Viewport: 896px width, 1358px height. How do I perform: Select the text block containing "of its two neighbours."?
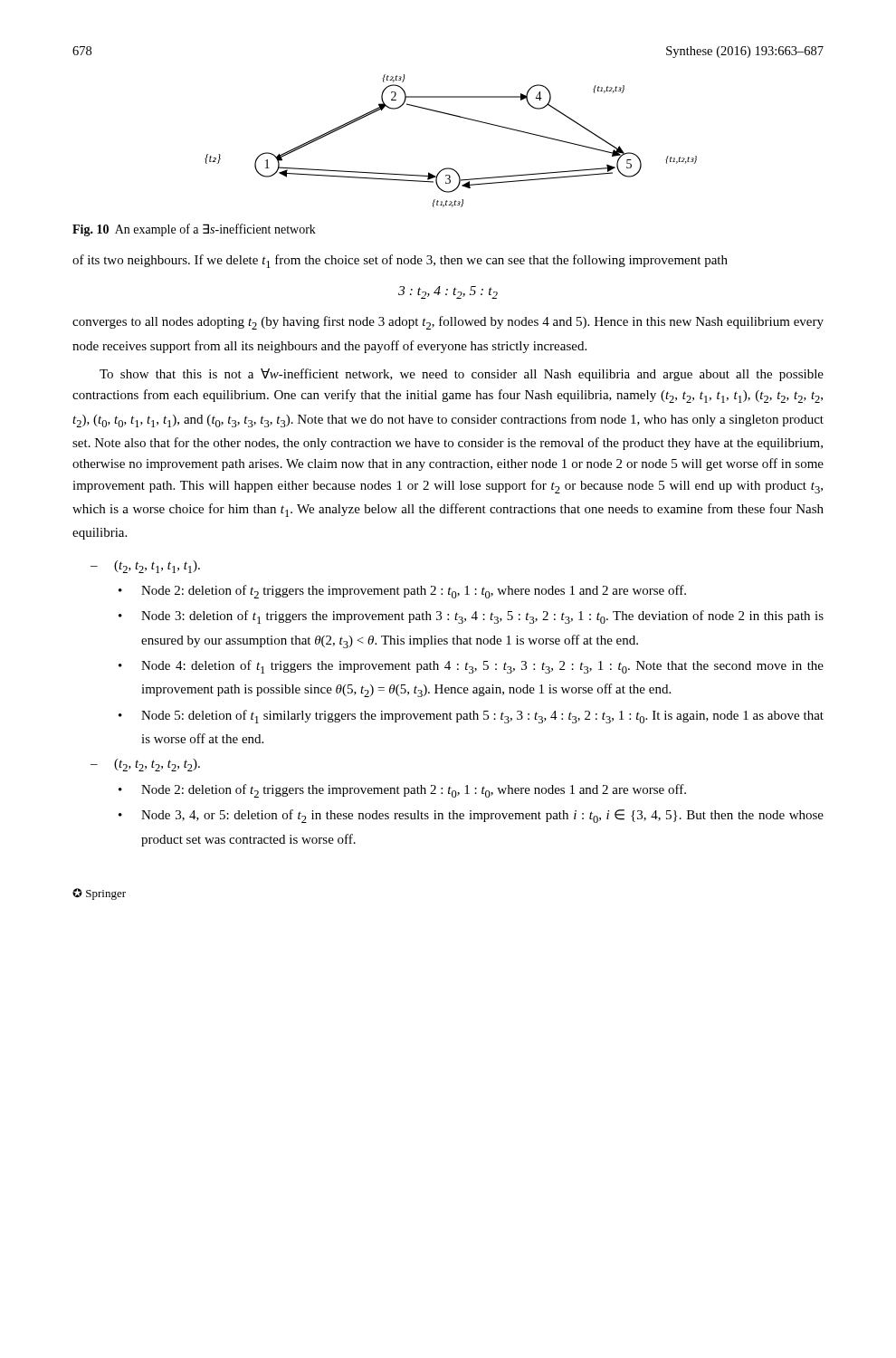tap(400, 262)
